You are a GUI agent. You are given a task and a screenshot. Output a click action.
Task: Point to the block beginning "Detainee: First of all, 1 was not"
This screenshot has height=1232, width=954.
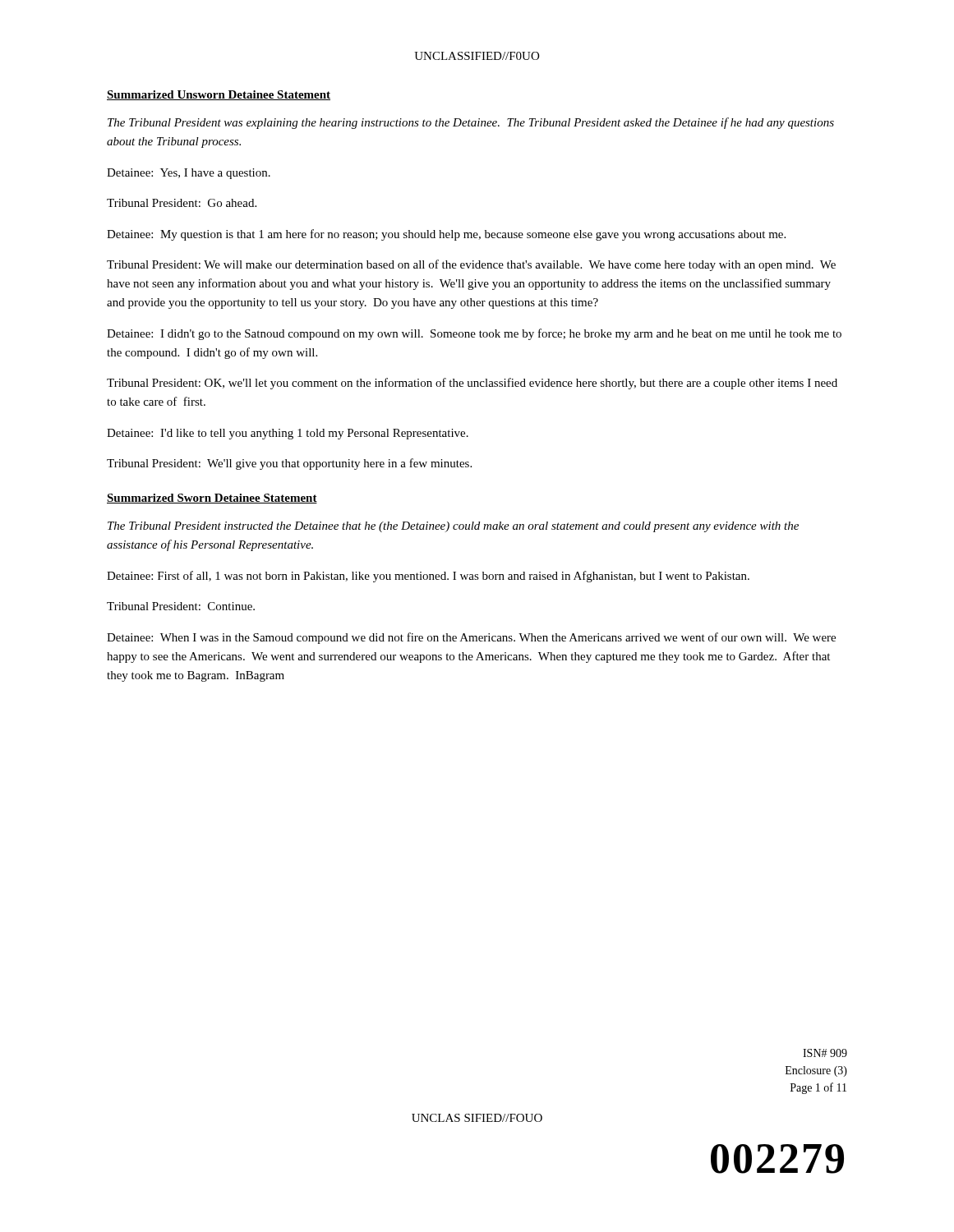pyautogui.click(x=428, y=576)
